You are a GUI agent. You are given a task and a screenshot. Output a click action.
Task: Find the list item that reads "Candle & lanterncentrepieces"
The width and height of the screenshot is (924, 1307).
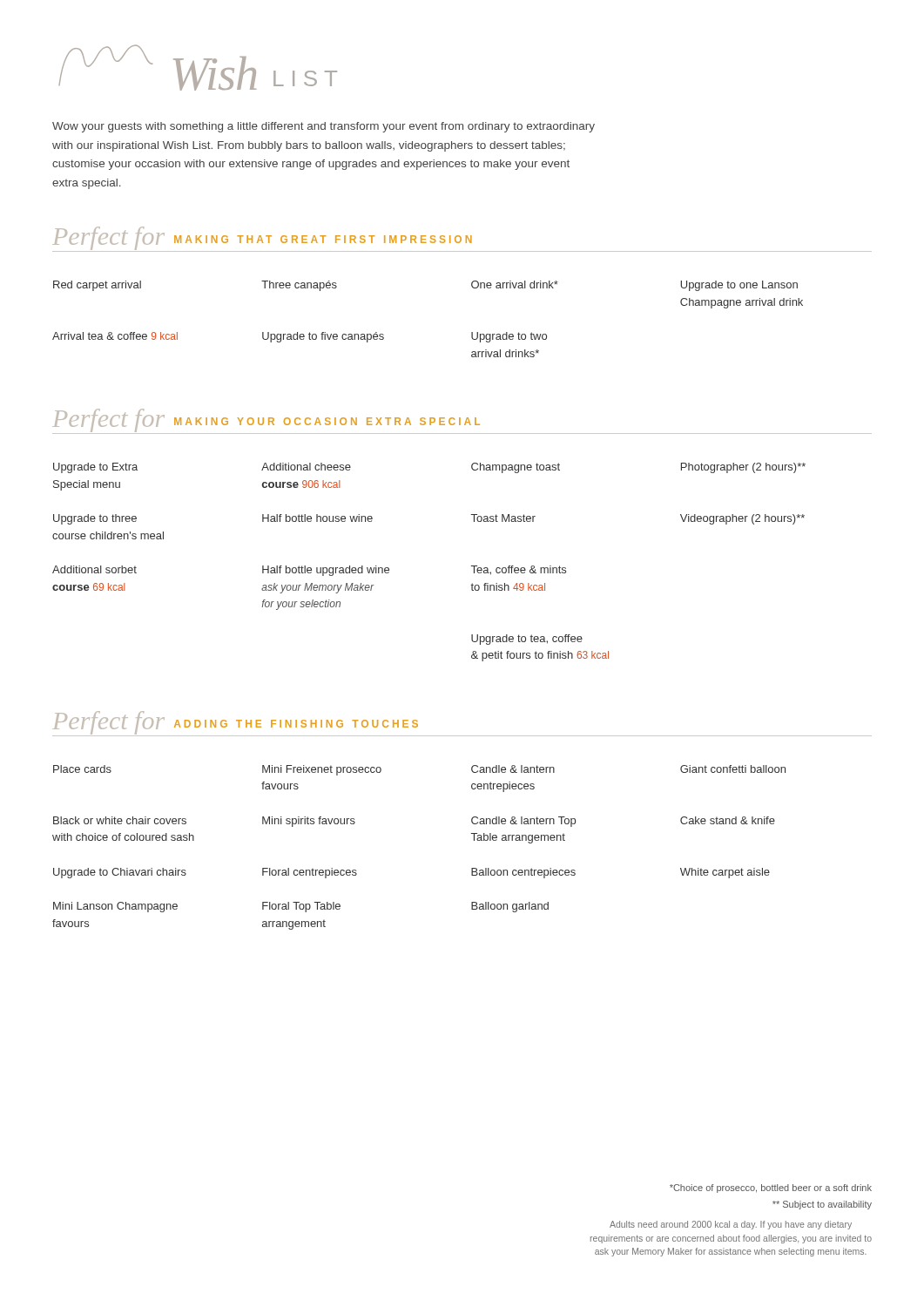[513, 777]
